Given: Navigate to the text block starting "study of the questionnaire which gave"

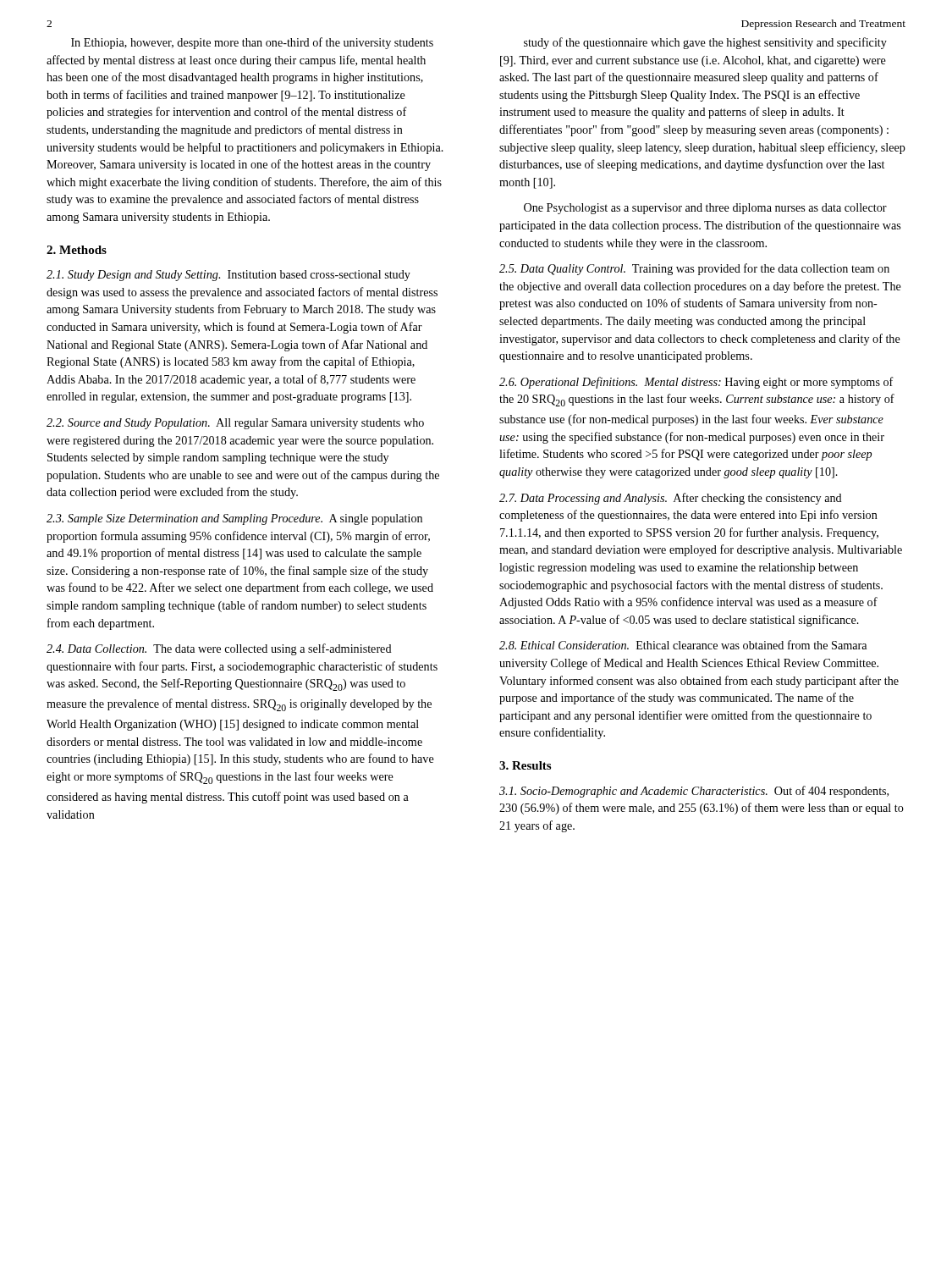Looking at the screenshot, I should [x=702, y=112].
